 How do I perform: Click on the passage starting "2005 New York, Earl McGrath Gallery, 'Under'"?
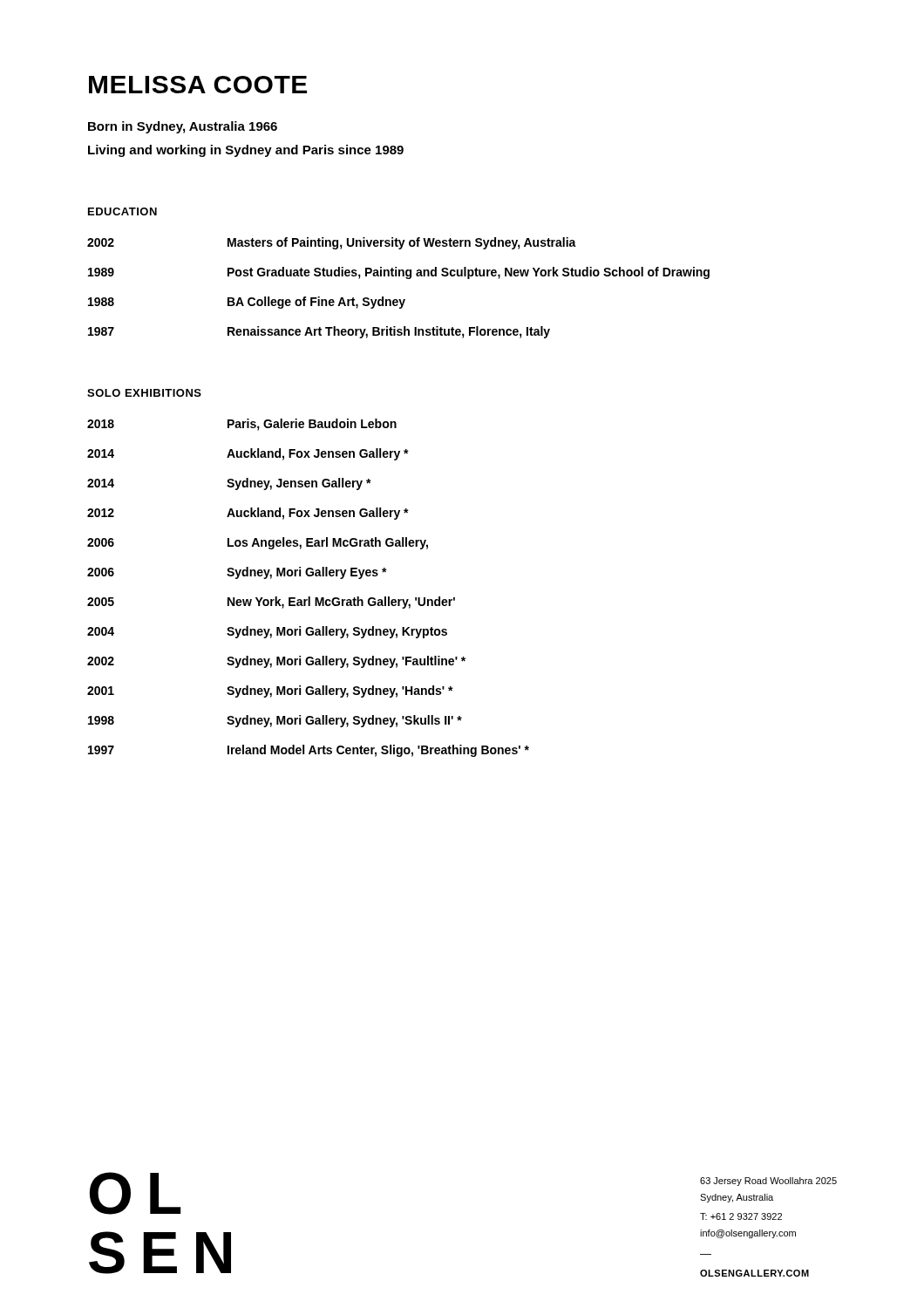462,602
